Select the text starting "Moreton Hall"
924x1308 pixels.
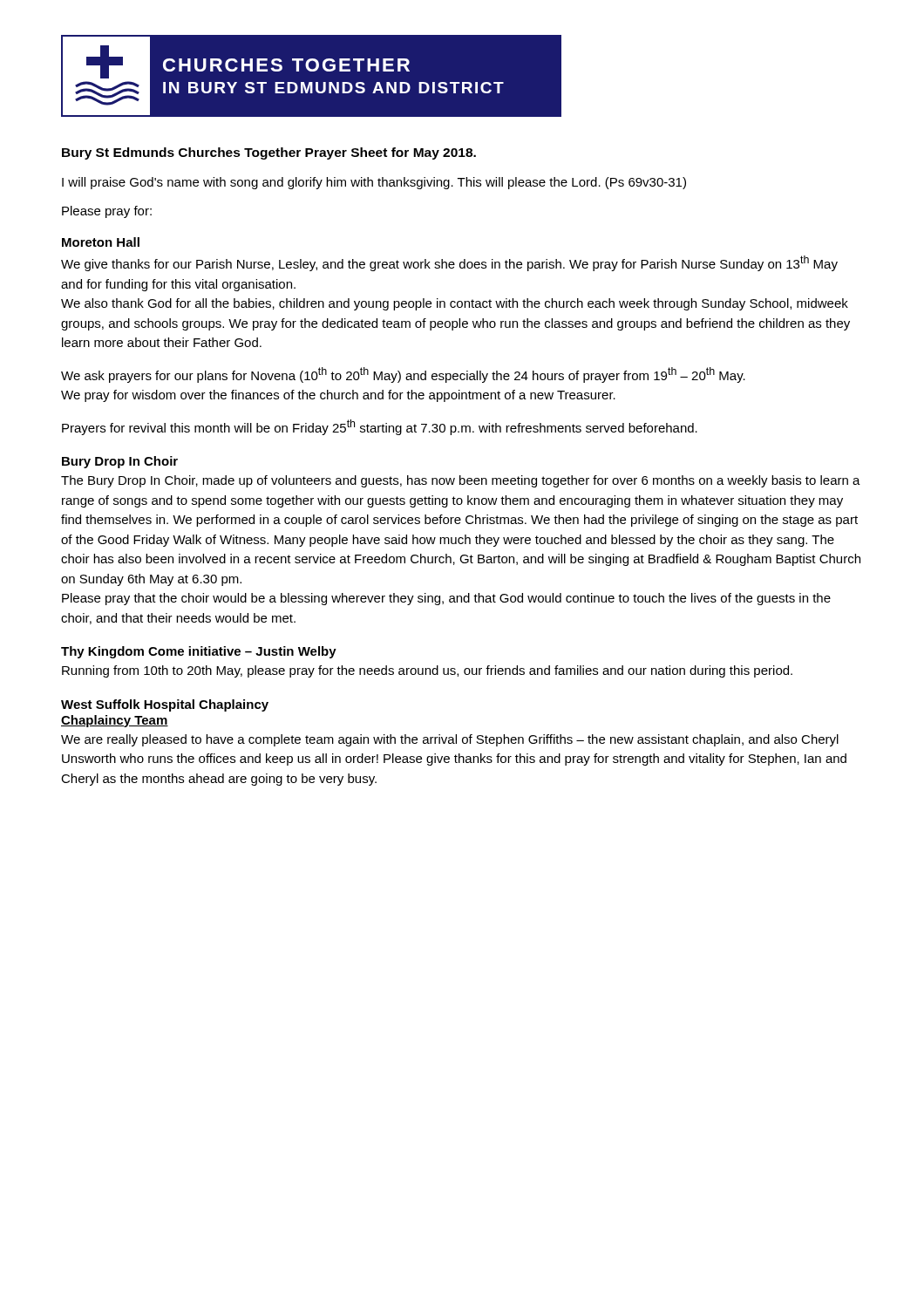[x=101, y=242]
